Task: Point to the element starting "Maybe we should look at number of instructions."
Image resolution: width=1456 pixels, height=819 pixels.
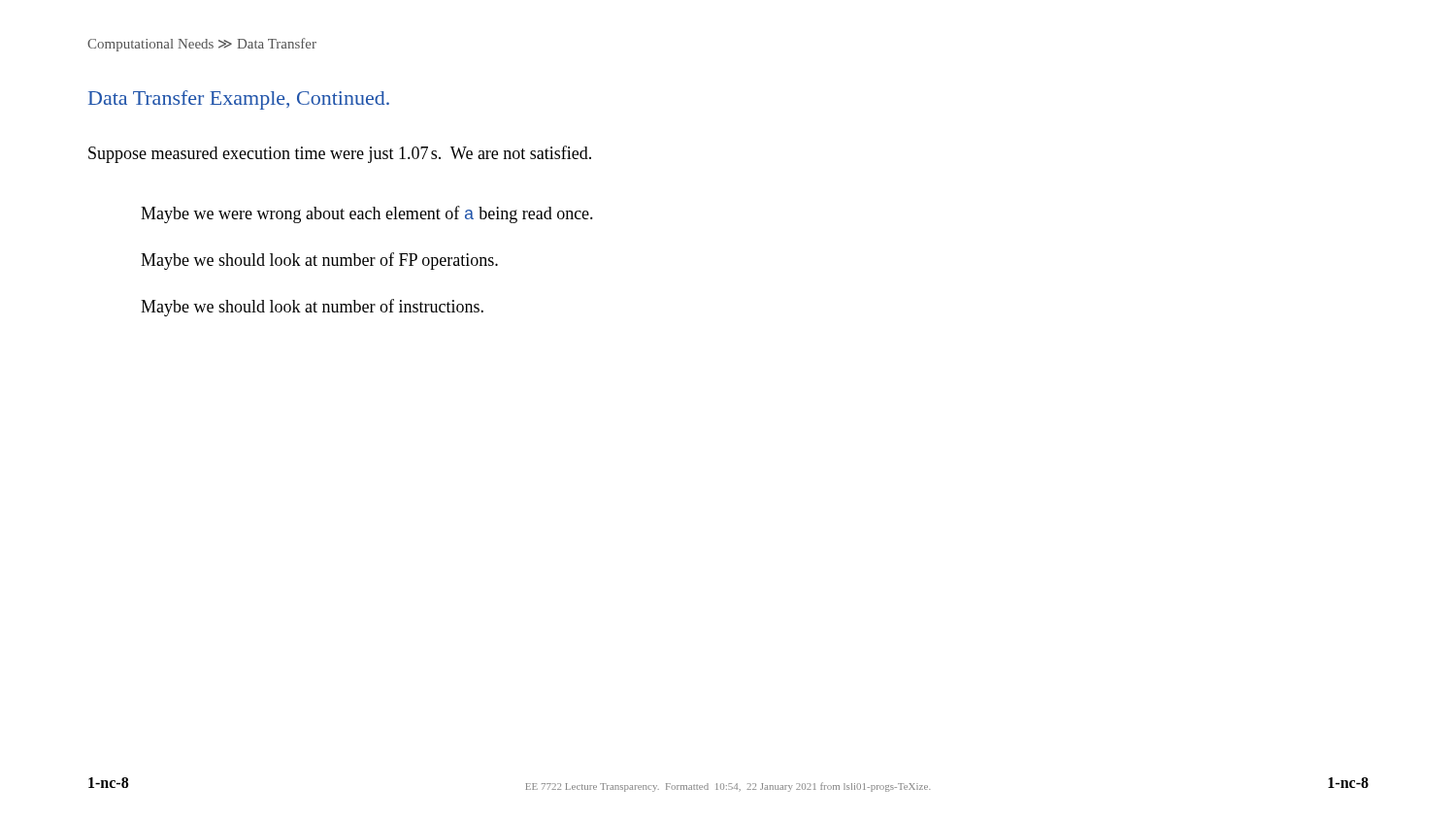Action: tap(313, 307)
